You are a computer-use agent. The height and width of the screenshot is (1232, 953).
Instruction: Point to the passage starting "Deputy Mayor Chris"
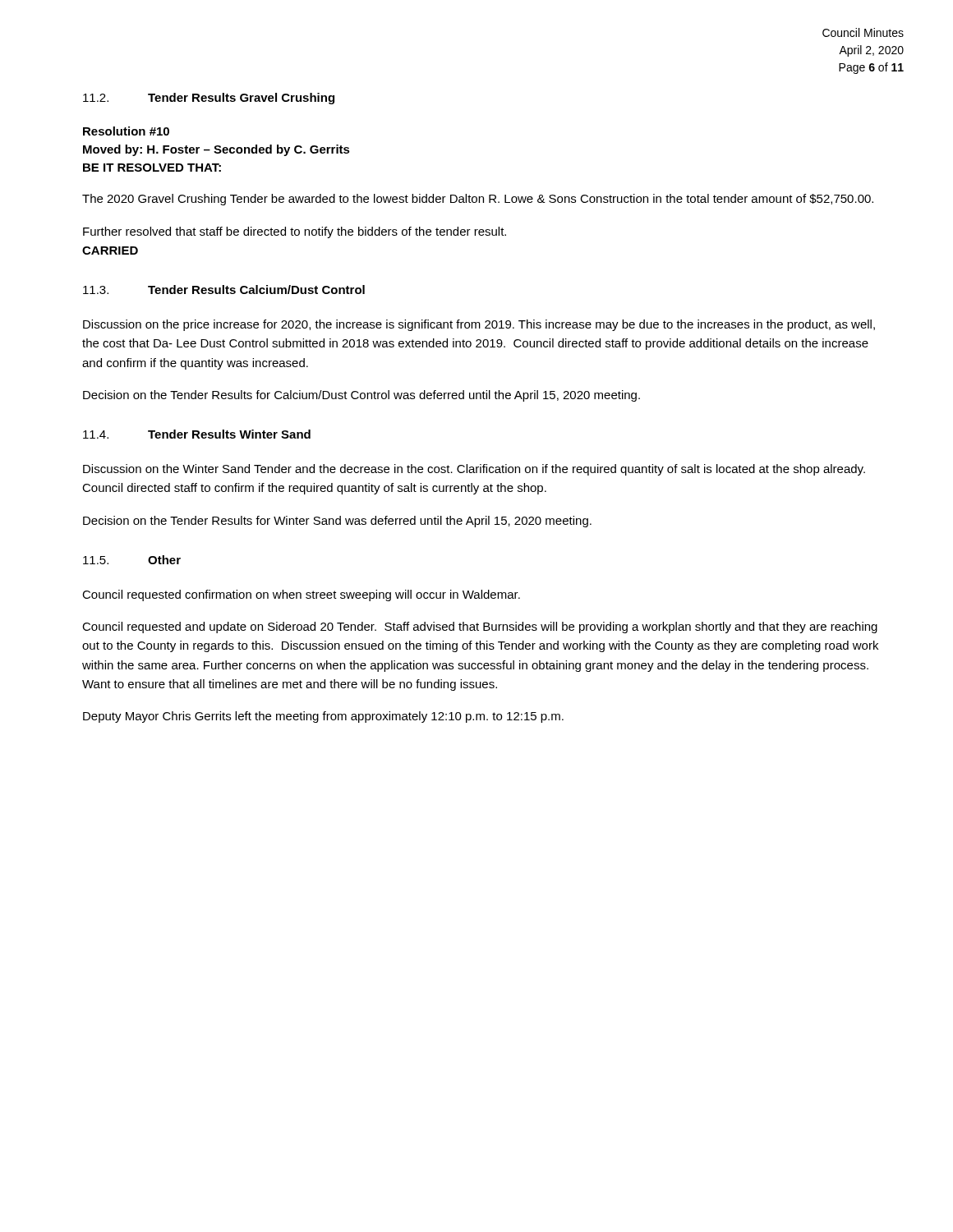(x=323, y=716)
